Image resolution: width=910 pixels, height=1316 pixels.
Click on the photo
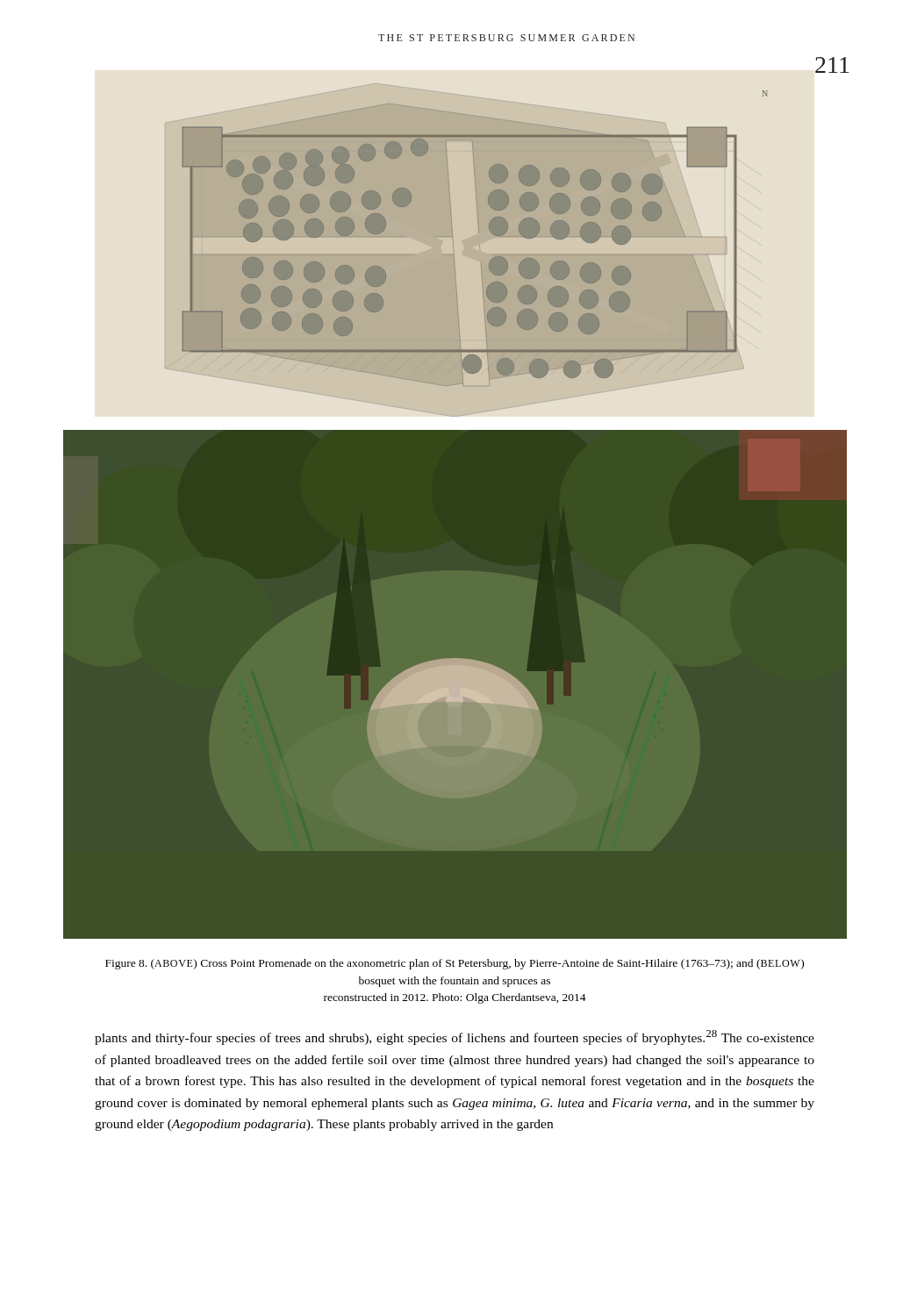tap(455, 684)
